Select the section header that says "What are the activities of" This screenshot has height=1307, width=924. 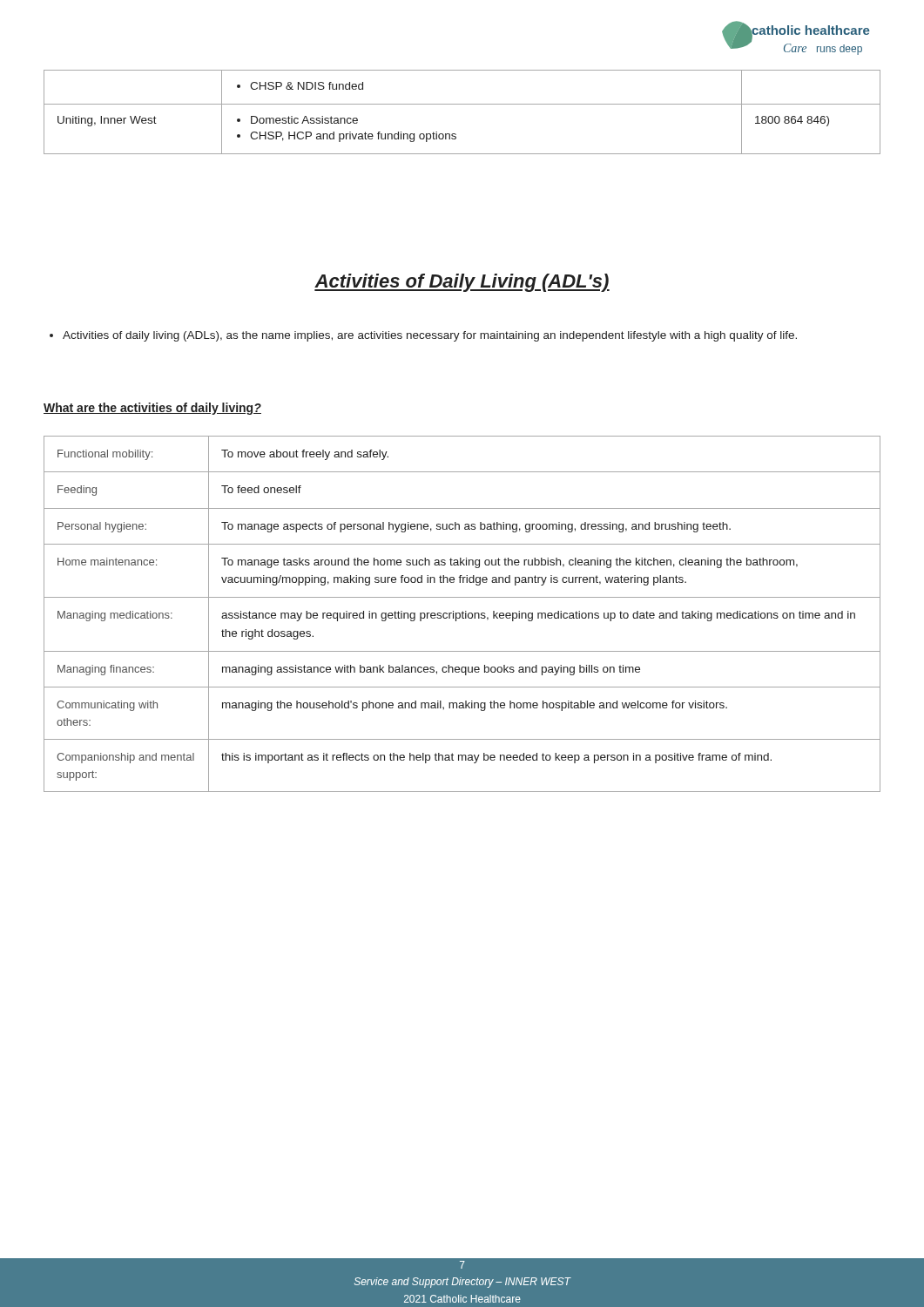coord(152,408)
